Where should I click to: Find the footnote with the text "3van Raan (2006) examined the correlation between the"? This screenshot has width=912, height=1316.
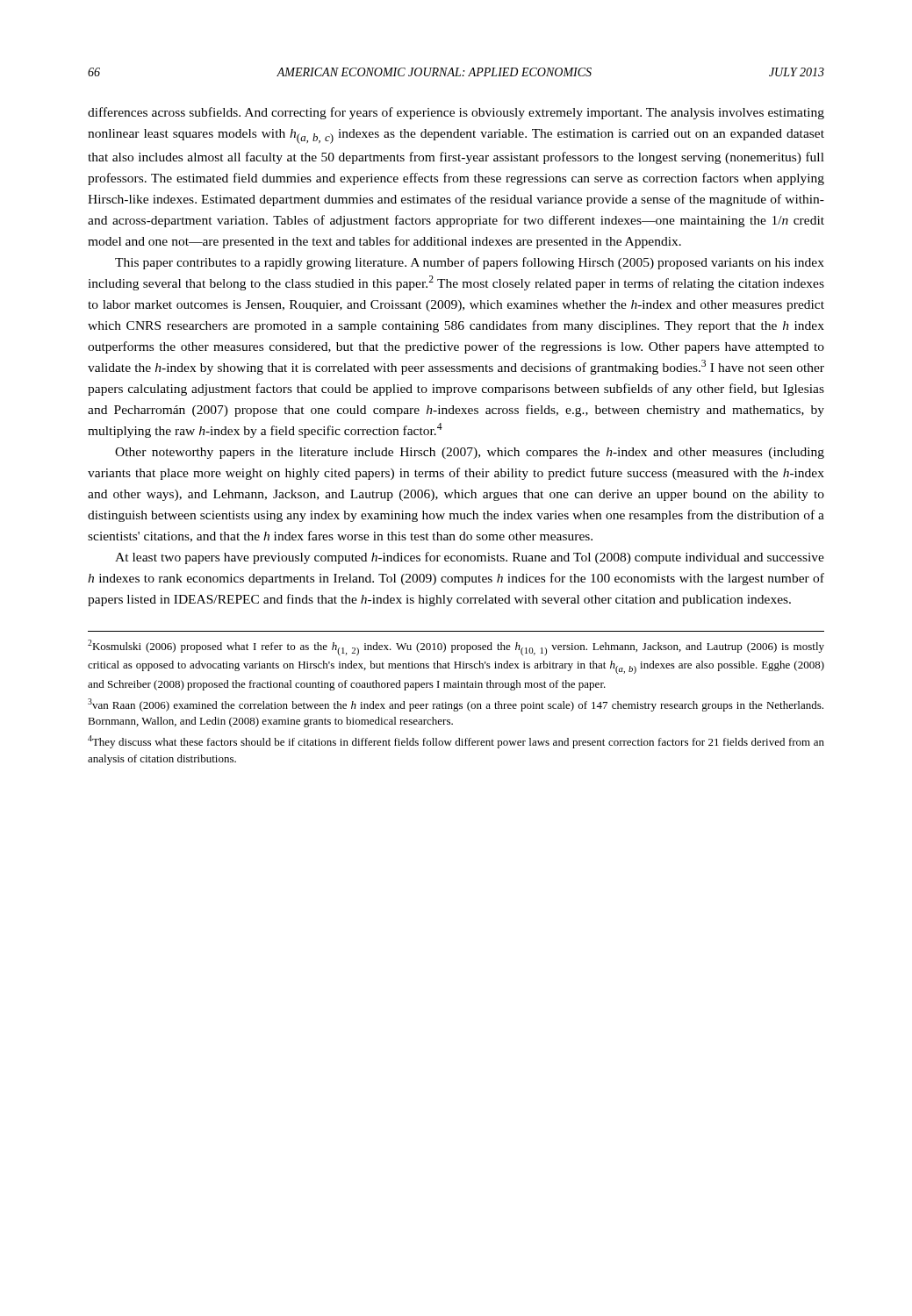tap(456, 712)
